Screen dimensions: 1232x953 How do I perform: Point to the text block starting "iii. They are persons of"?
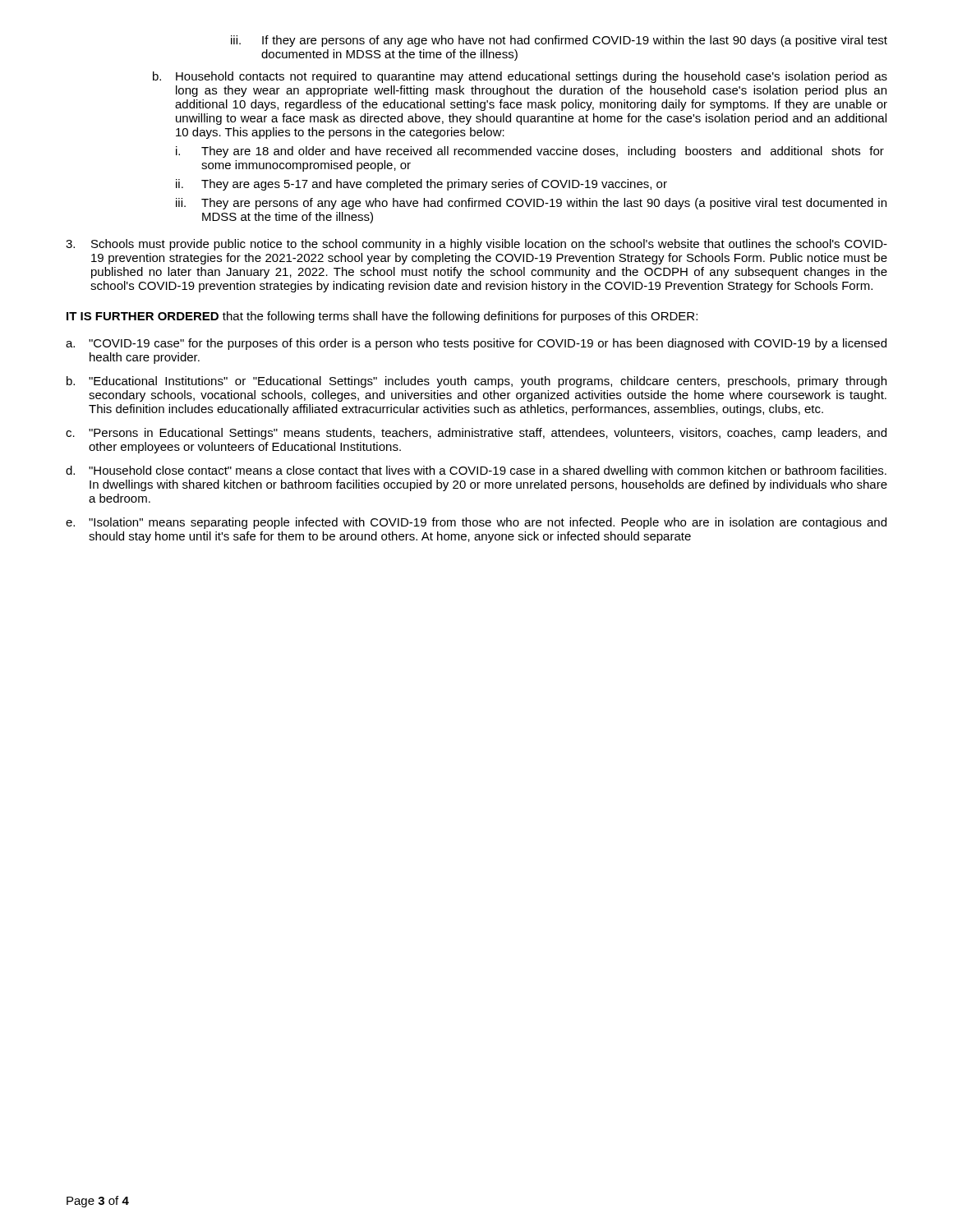(x=531, y=209)
